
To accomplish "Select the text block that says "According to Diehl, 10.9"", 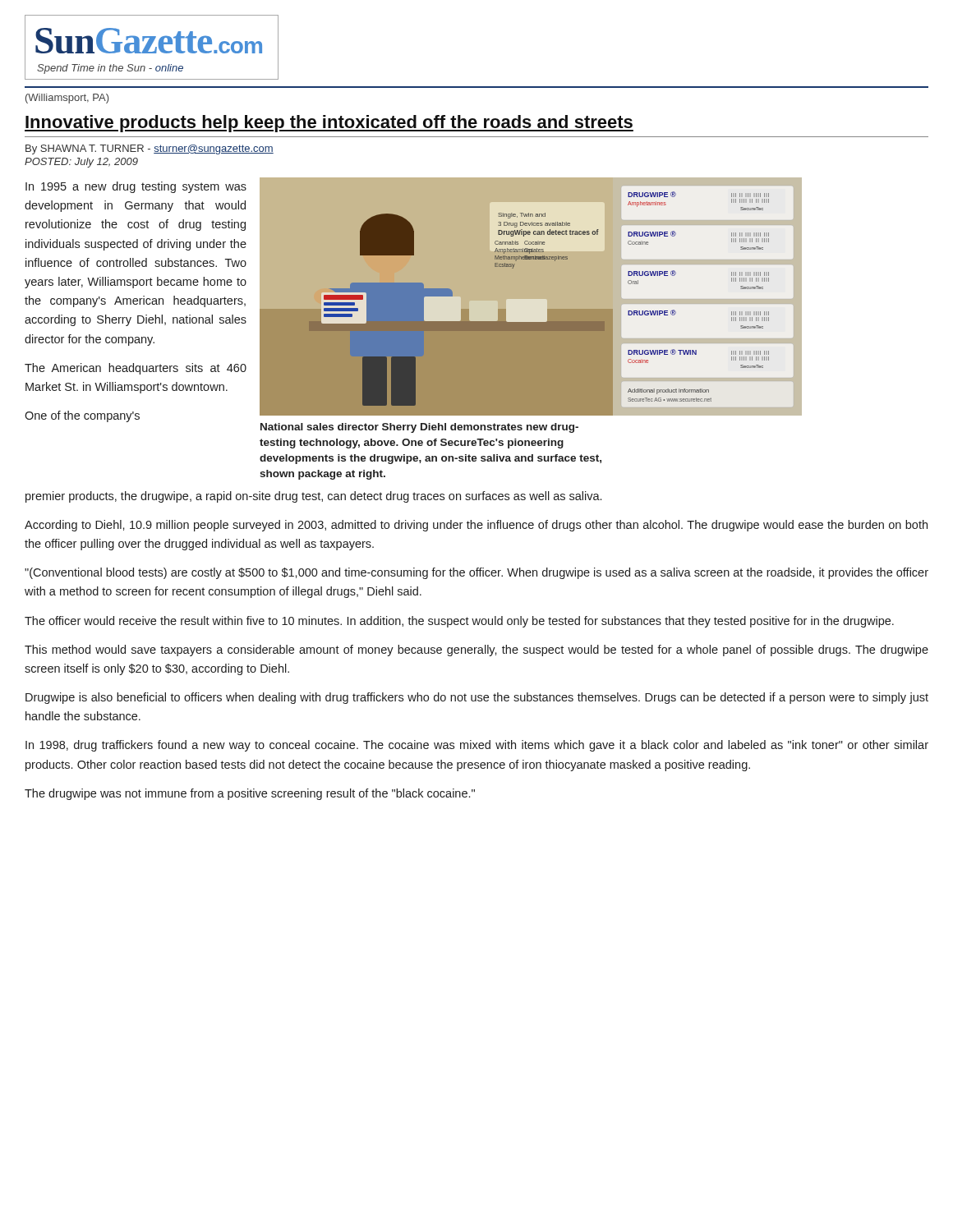I will point(476,534).
